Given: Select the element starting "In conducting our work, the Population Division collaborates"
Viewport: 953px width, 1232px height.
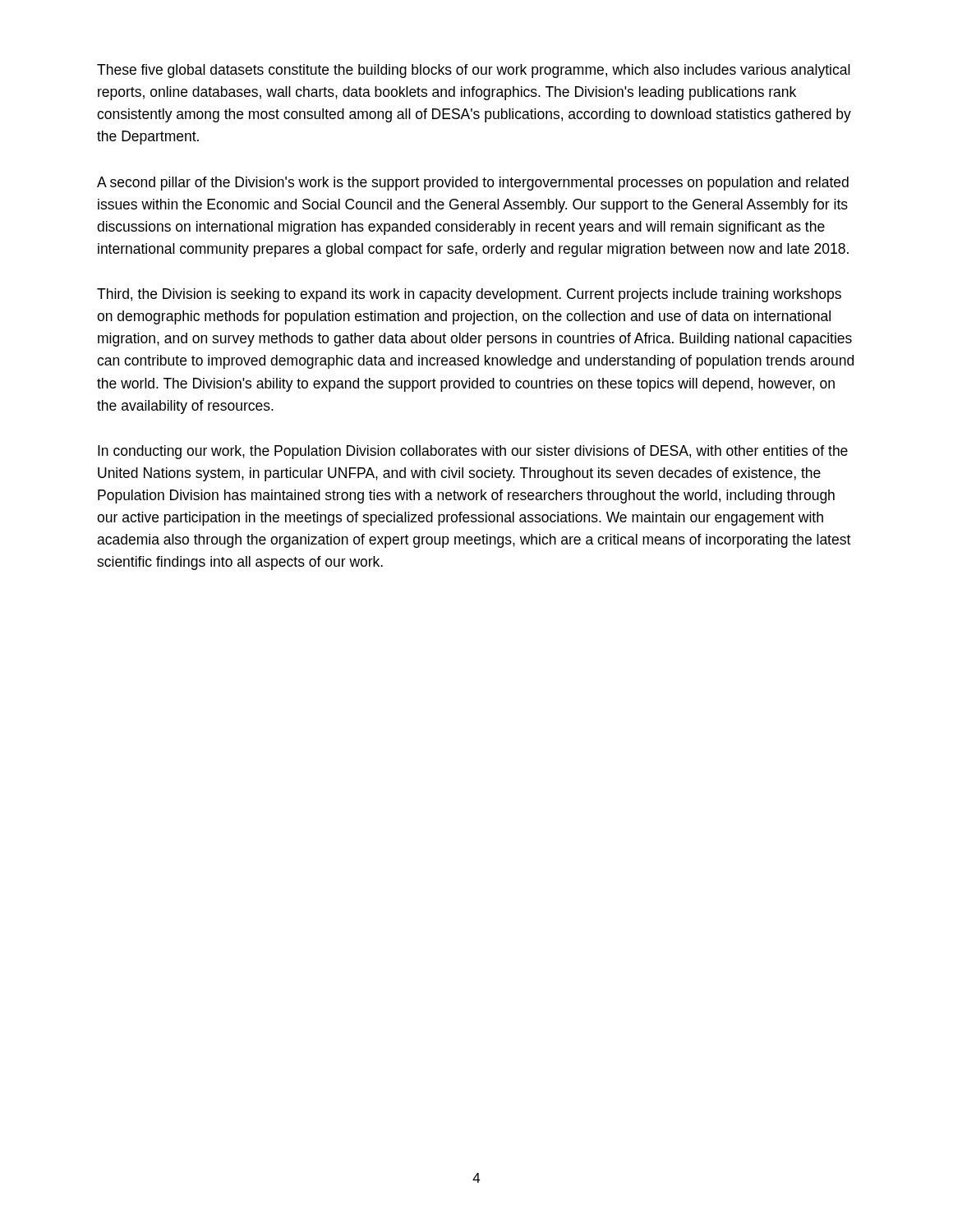Looking at the screenshot, I should 474,506.
